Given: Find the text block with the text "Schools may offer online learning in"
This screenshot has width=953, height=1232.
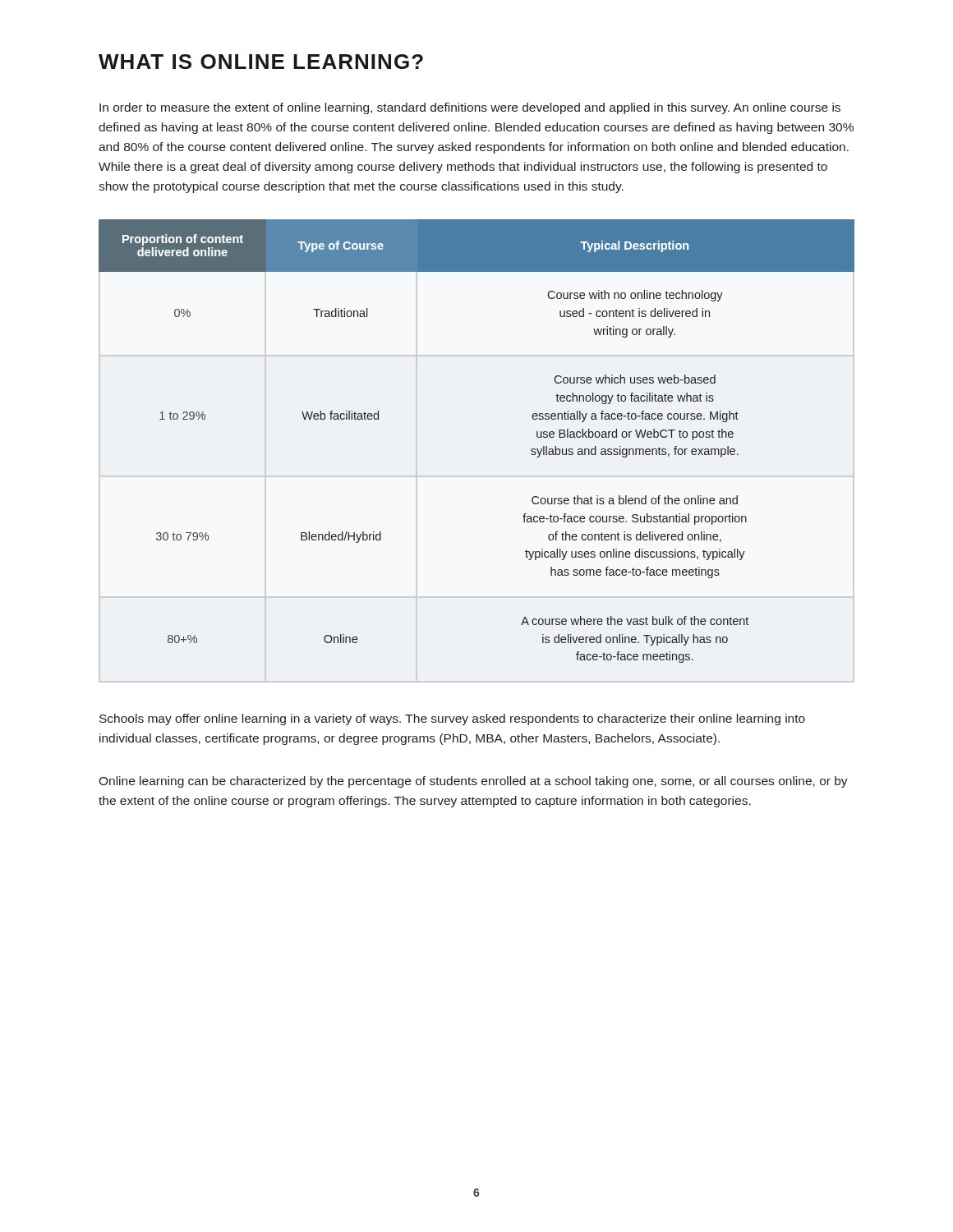Looking at the screenshot, I should [452, 728].
